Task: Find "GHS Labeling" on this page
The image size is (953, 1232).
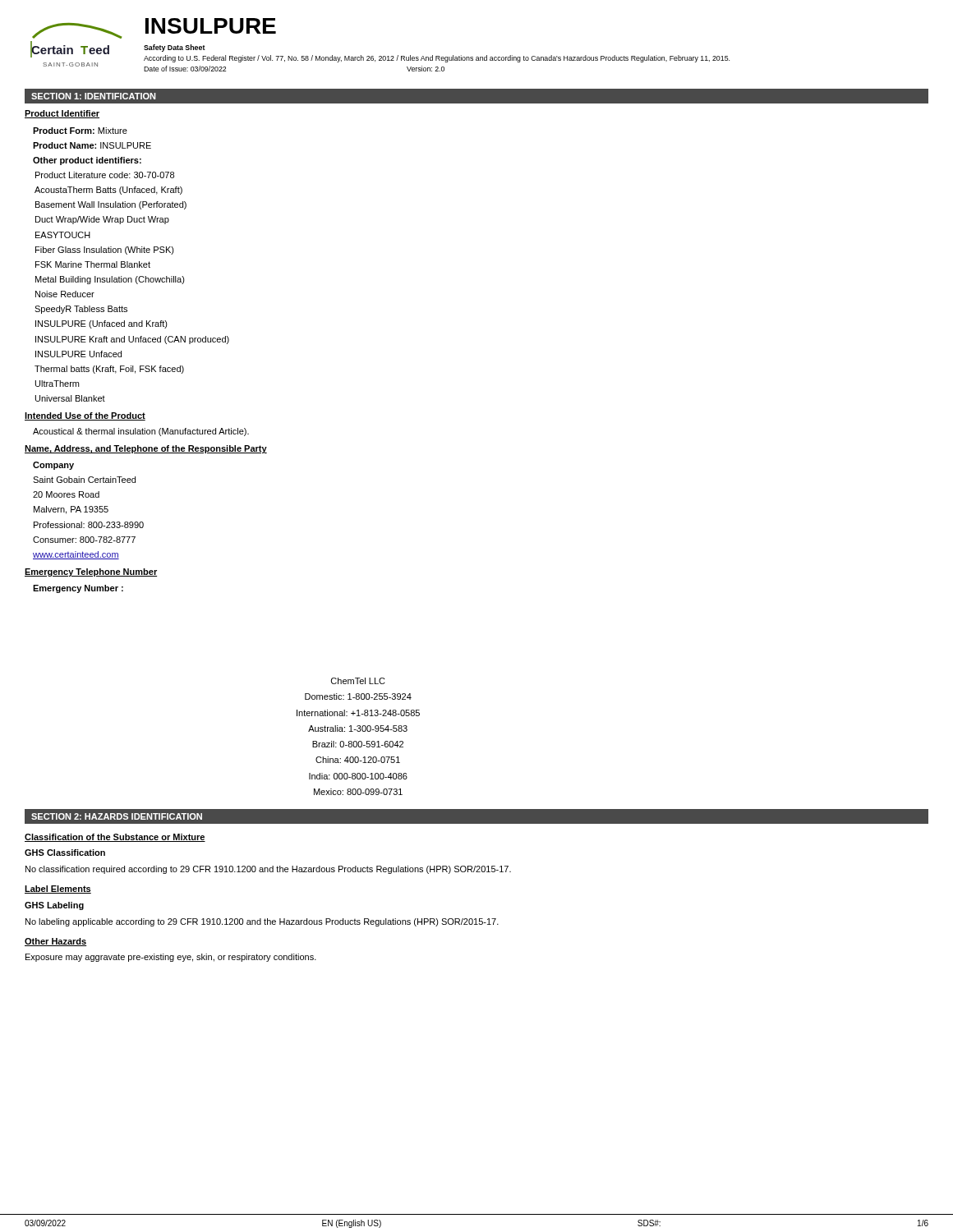Action: click(x=54, y=905)
